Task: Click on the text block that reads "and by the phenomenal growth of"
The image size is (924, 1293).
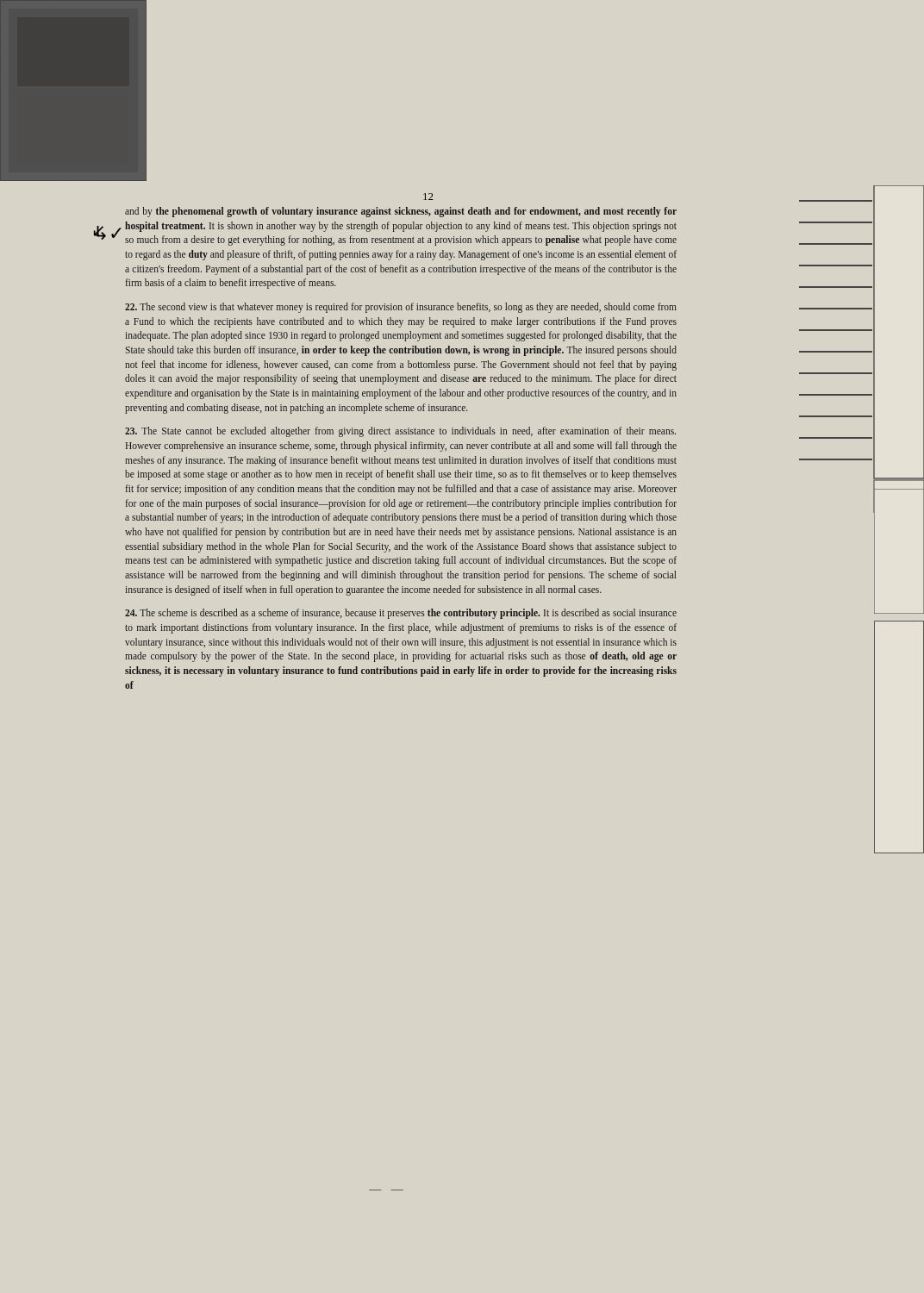Action: [x=401, y=247]
